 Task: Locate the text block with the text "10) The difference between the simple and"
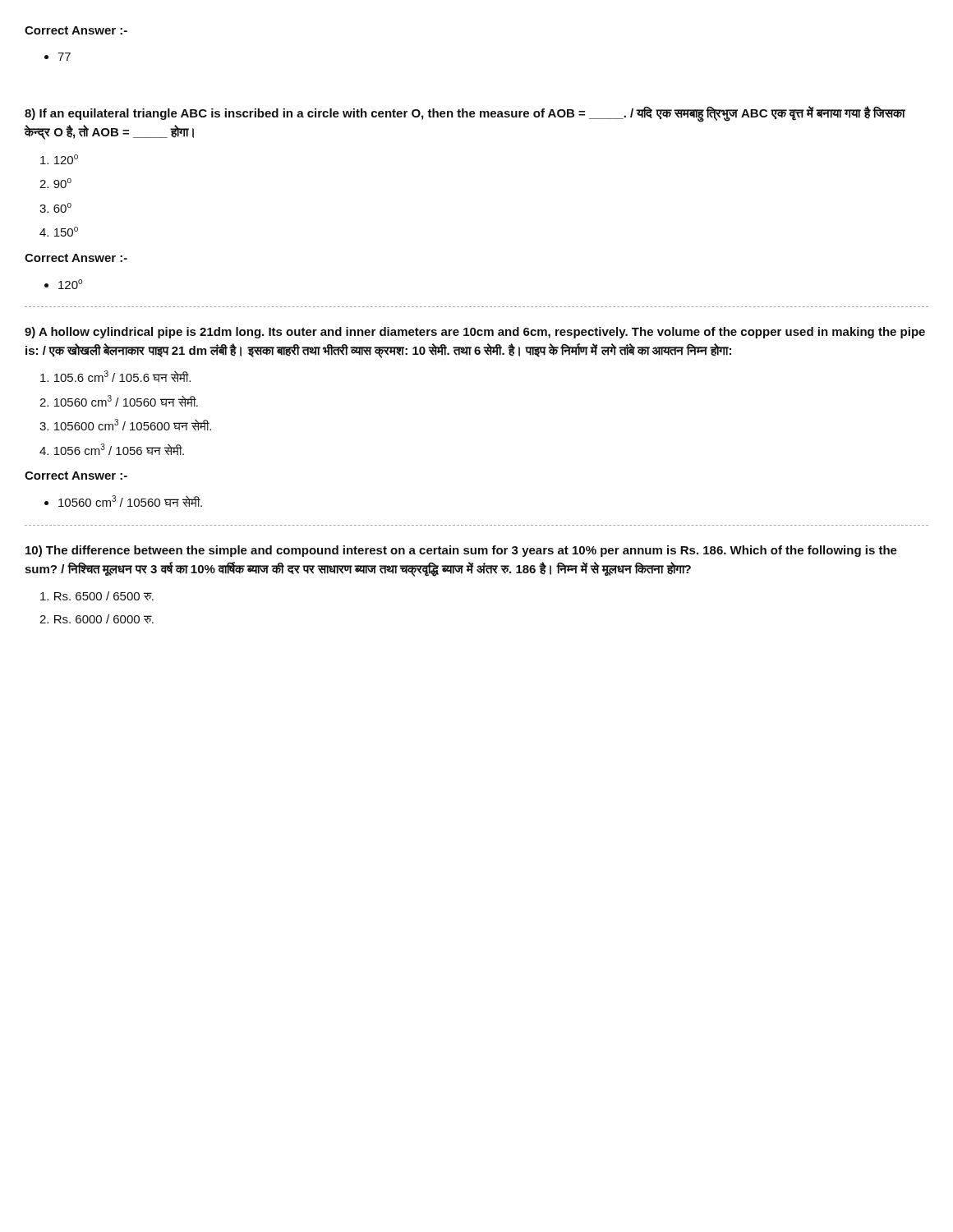[x=461, y=559]
